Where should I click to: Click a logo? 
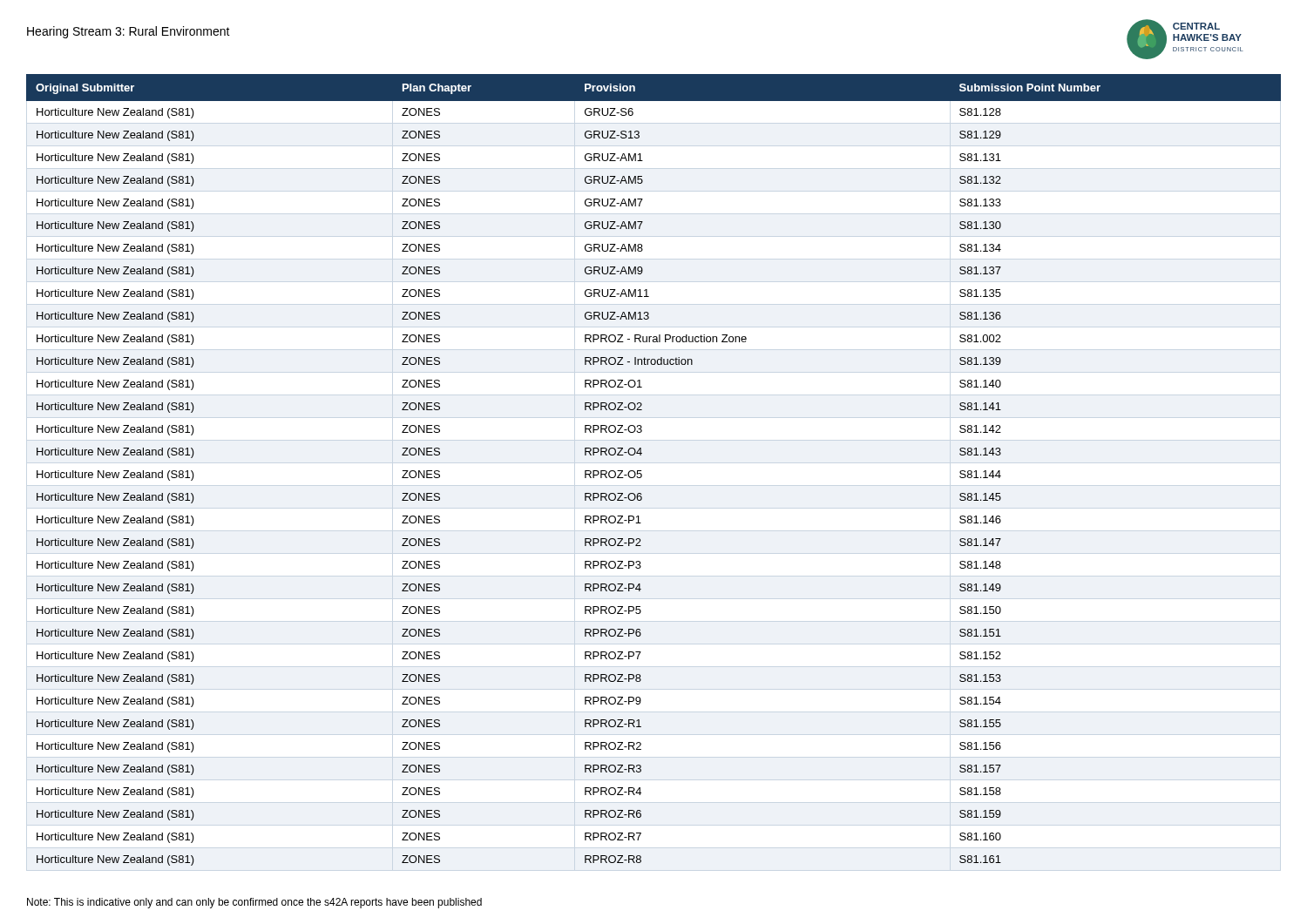(x=1202, y=41)
